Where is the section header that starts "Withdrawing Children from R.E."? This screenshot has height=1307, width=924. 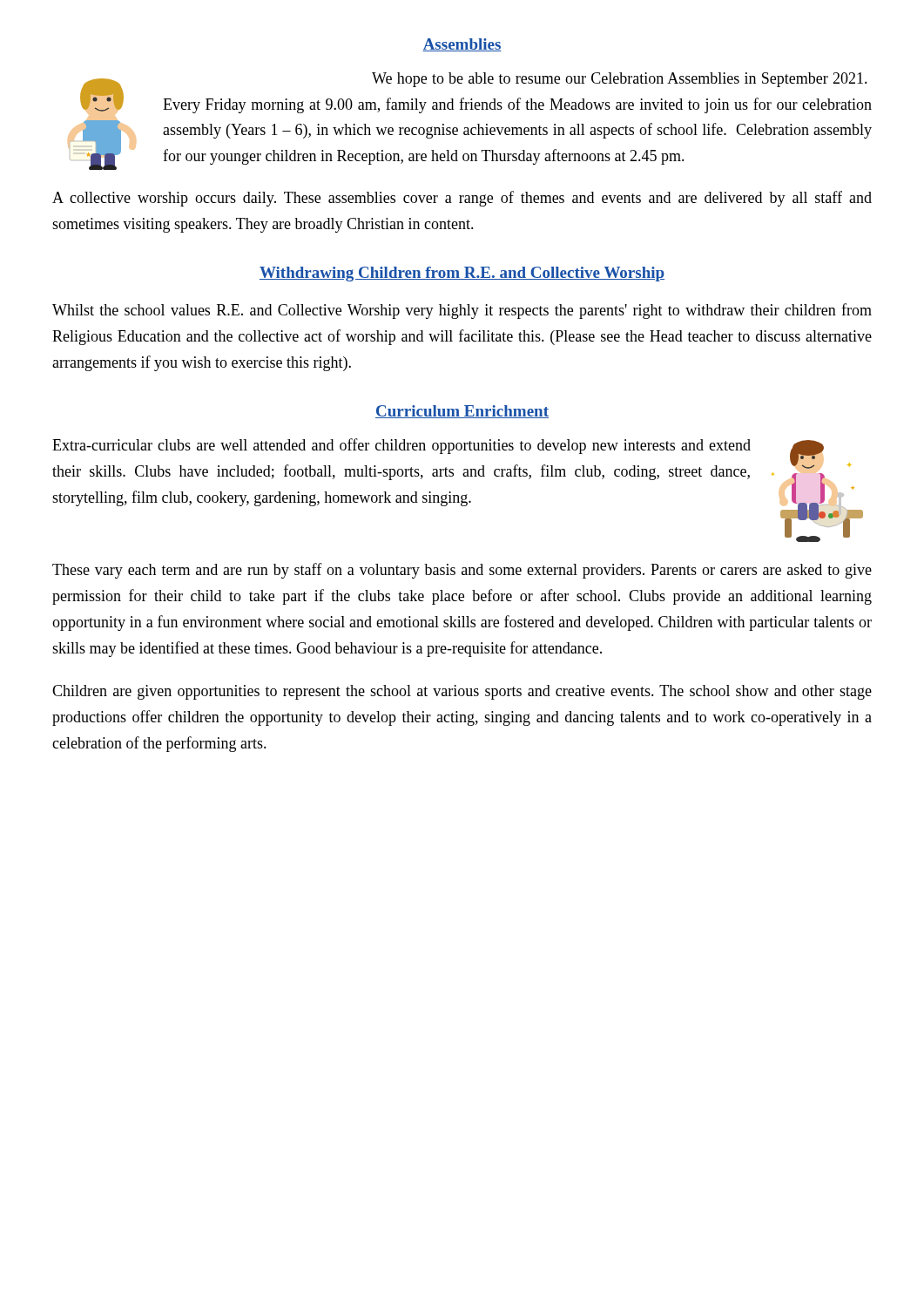(x=462, y=273)
